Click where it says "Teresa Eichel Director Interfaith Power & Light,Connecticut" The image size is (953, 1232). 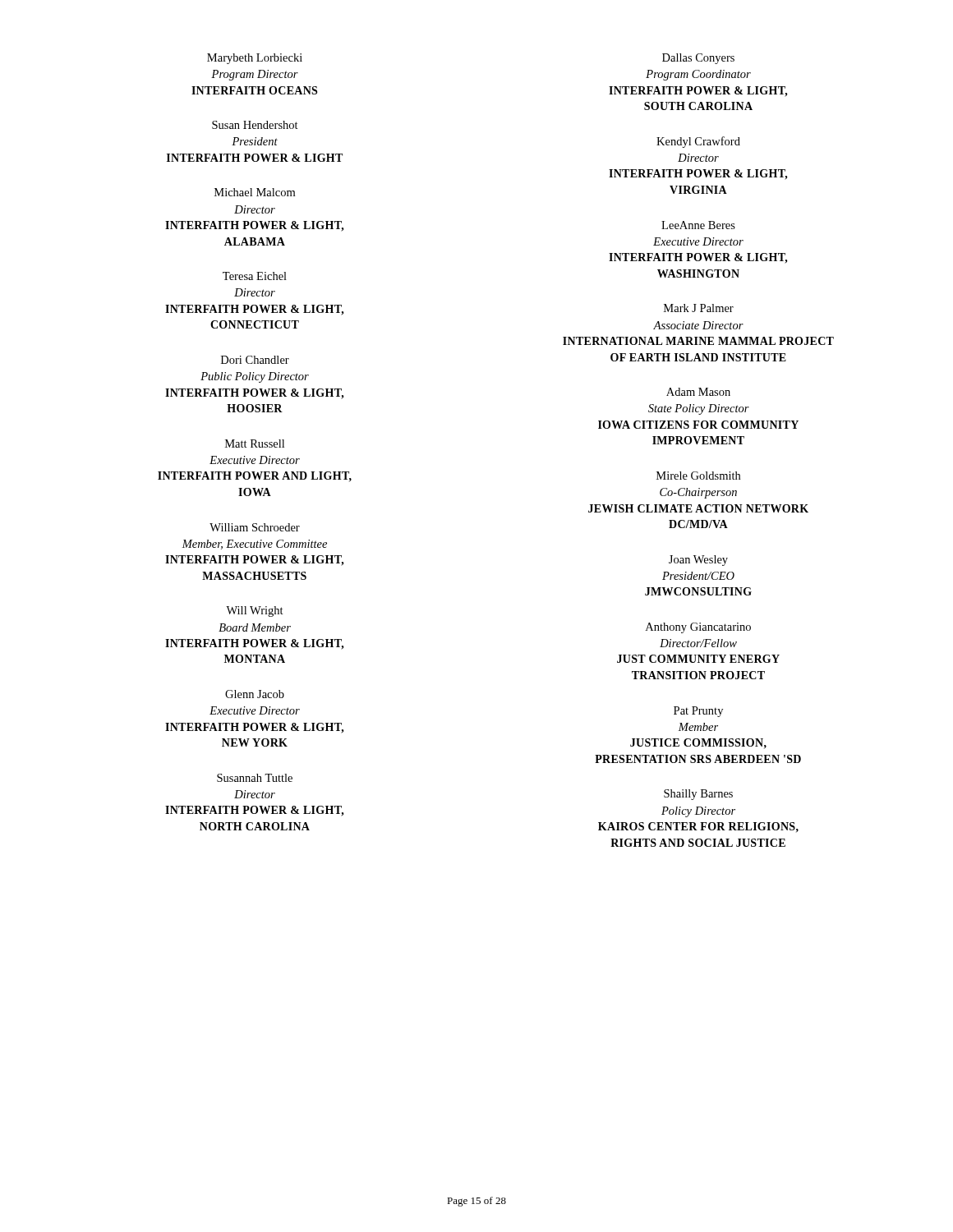click(x=255, y=301)
